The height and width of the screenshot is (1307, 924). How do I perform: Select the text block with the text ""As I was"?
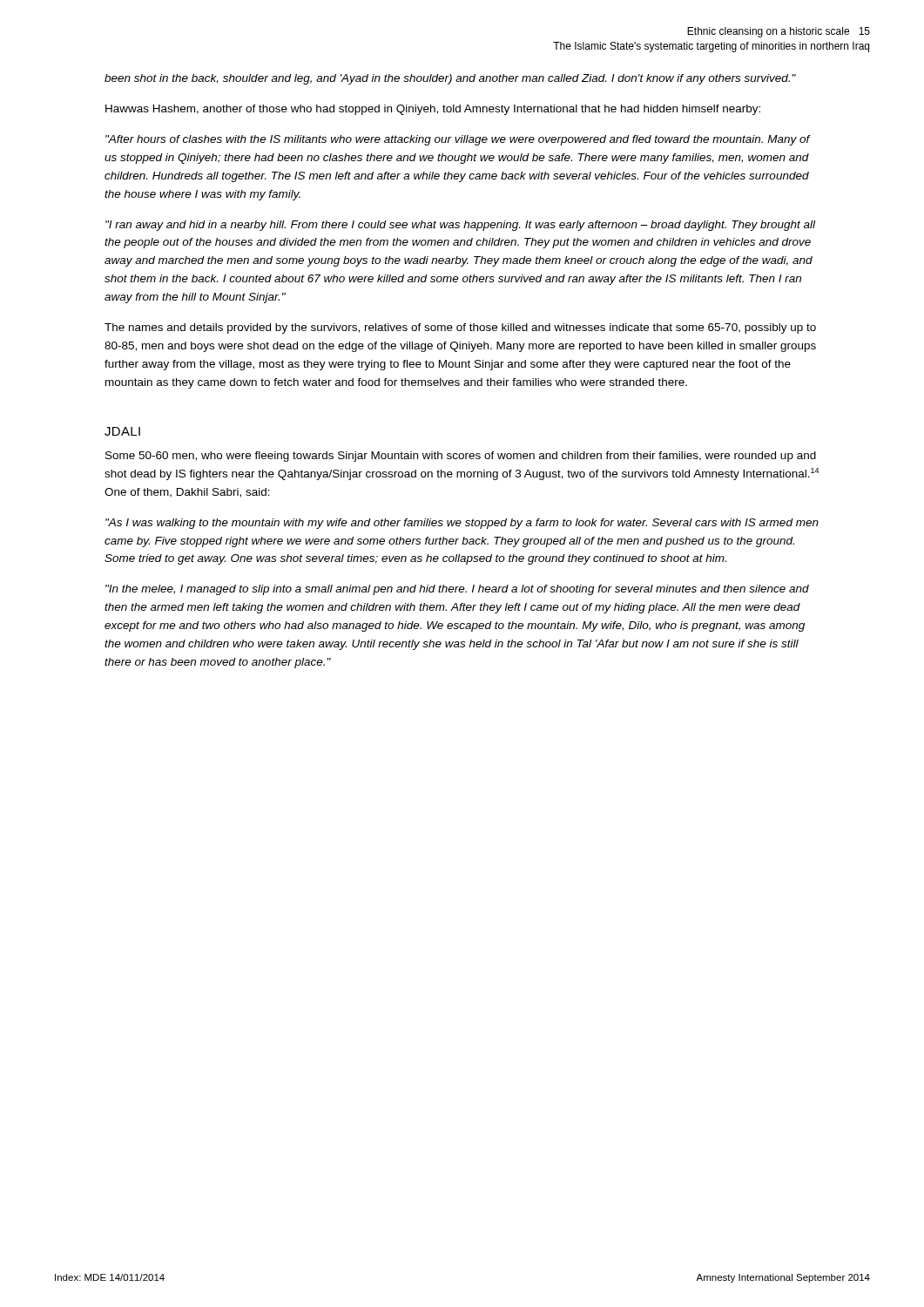462,540
